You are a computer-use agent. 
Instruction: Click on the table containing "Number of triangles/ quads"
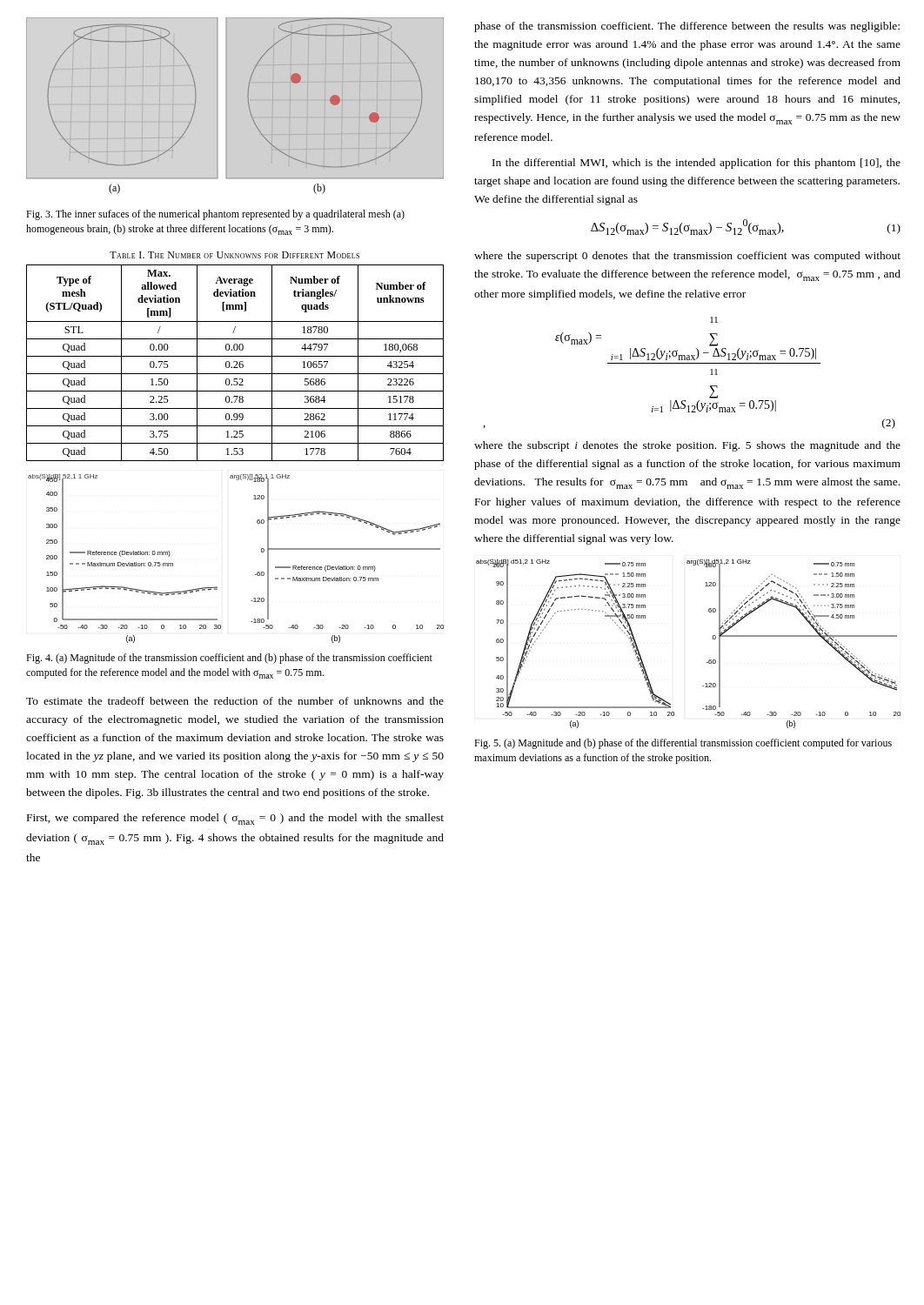[235, 355]
